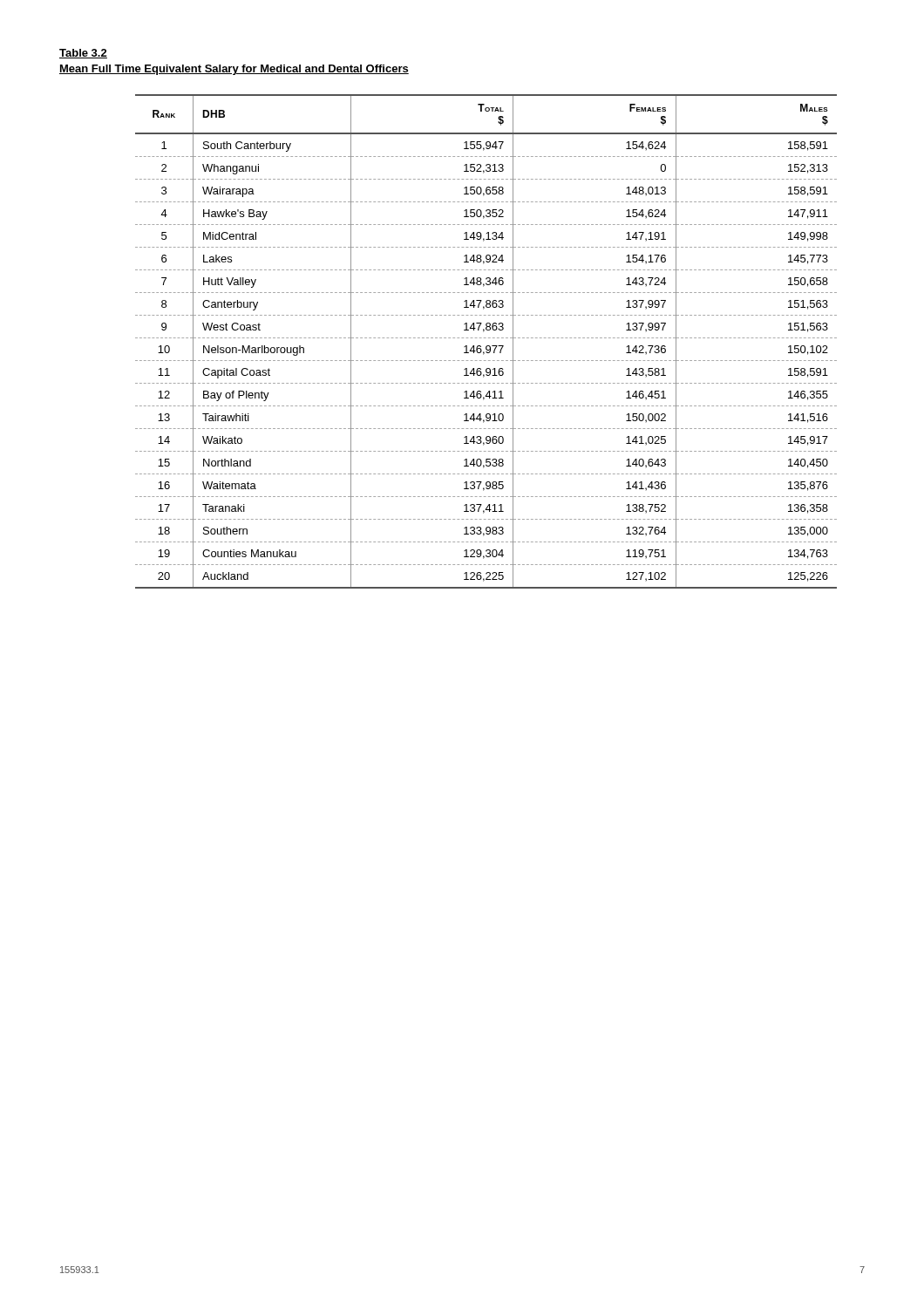924x1308 pixels.
Task: Select the table that reads "Males $"
Action: 486,341
